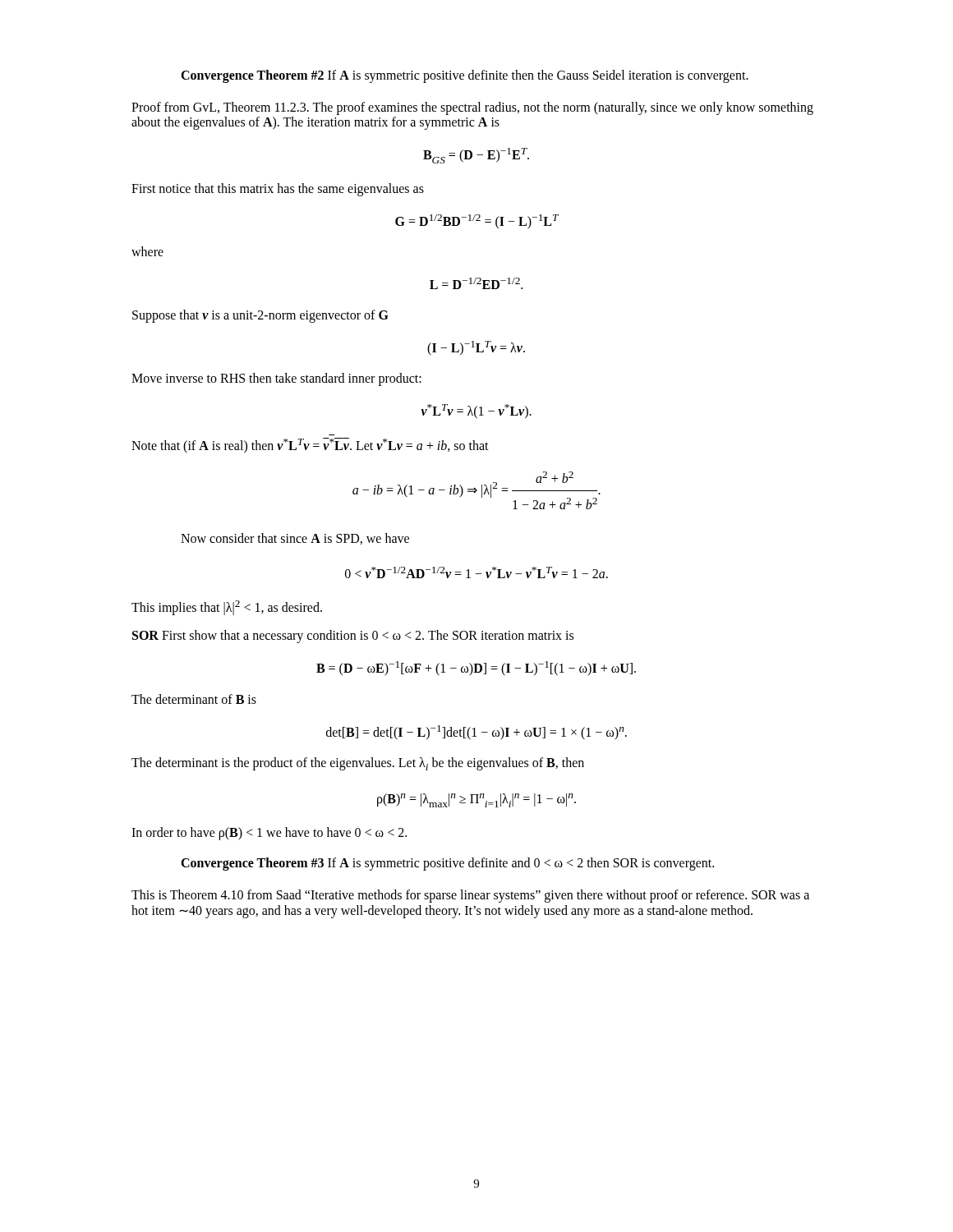Click on the text block that says "Convergence Theorem #2 If A is symmetric"

point(465,75)
